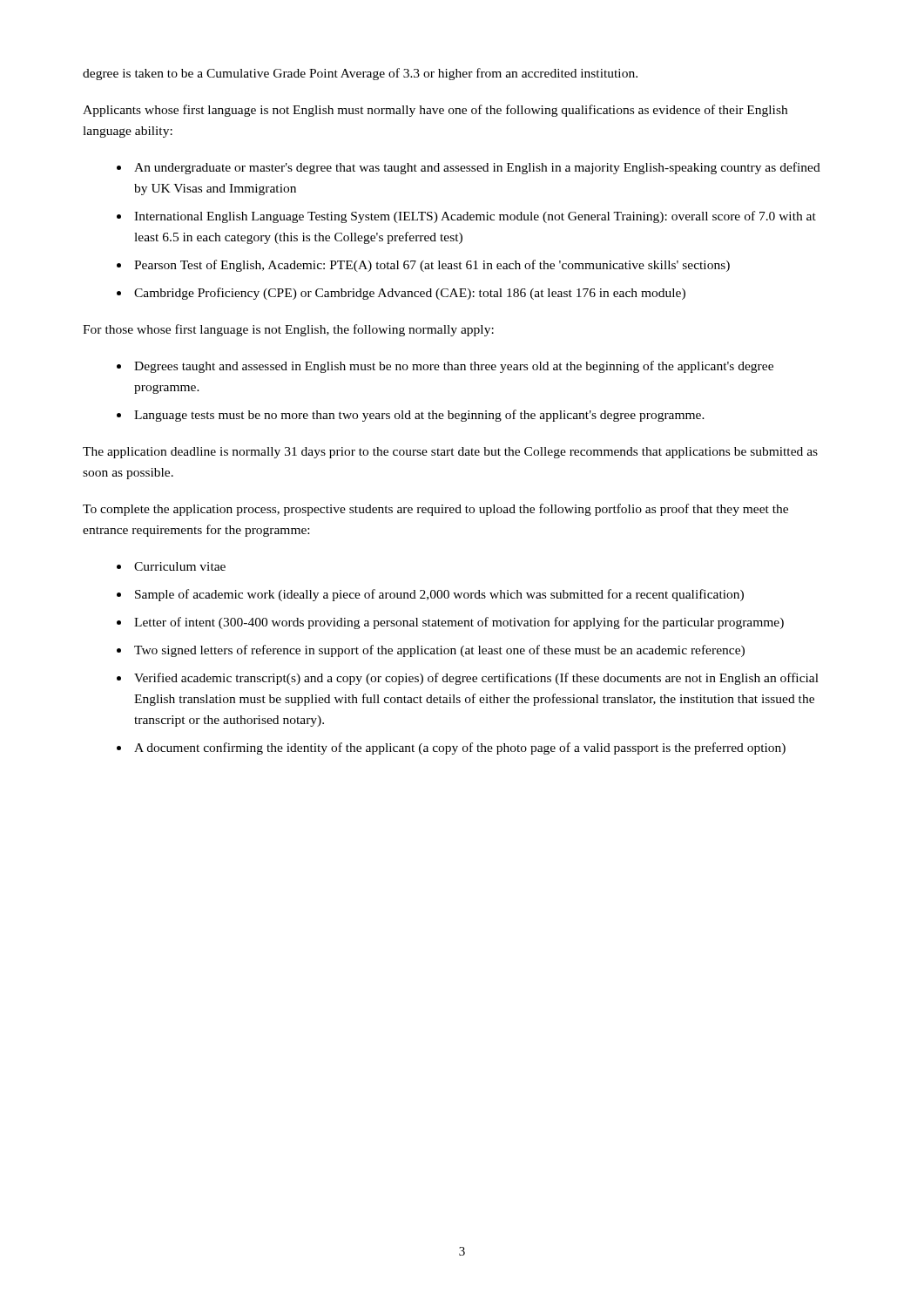Navigate to the block starting "Applicants whose first language is not English"
The height and width of the screenshot is (1307, 924).
(x=435, y=120)
